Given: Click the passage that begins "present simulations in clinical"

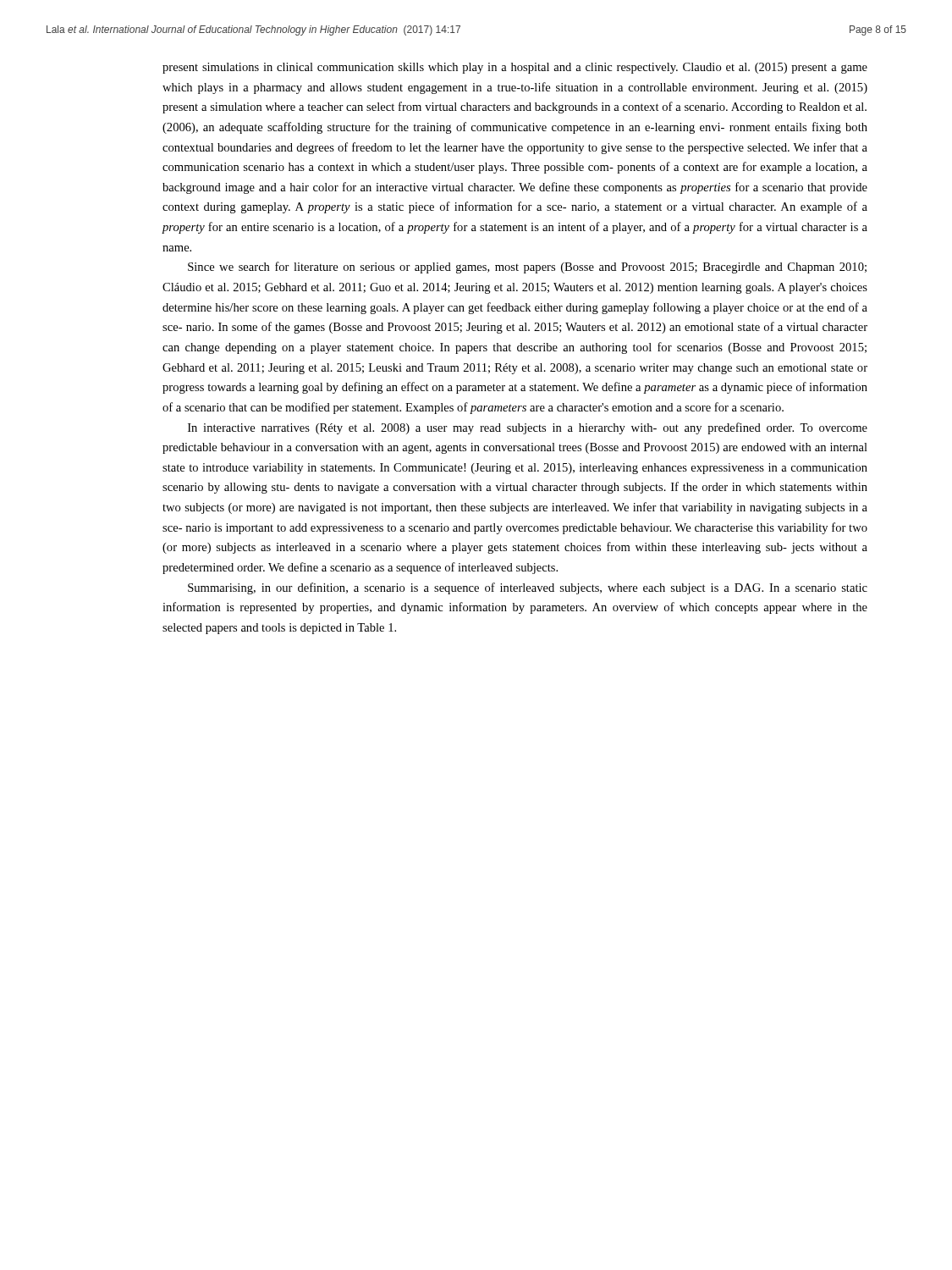Looking at the screenshot, I should (515, 158).
